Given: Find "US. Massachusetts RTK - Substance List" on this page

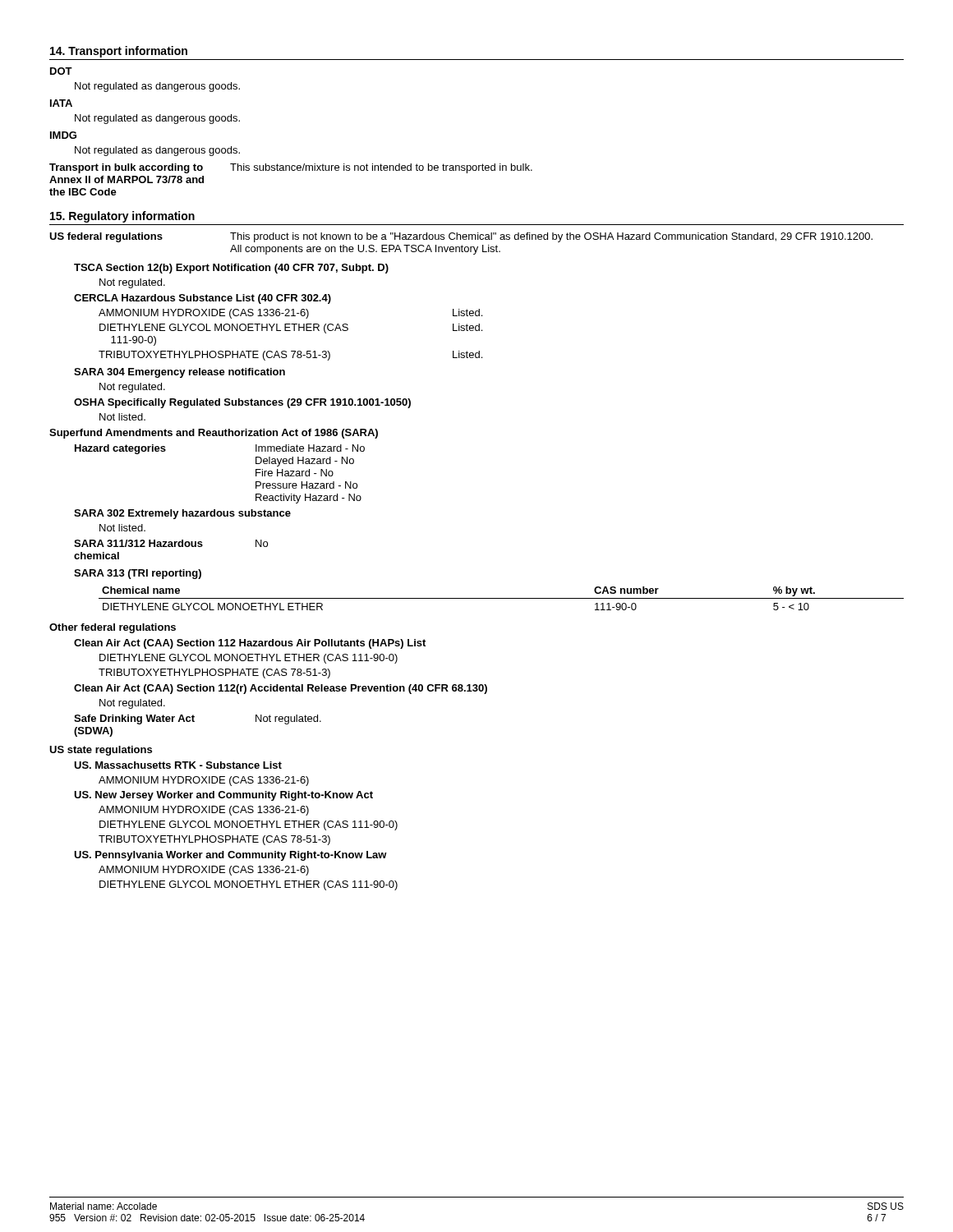Looking at the screenshot, I should (178, 765).
